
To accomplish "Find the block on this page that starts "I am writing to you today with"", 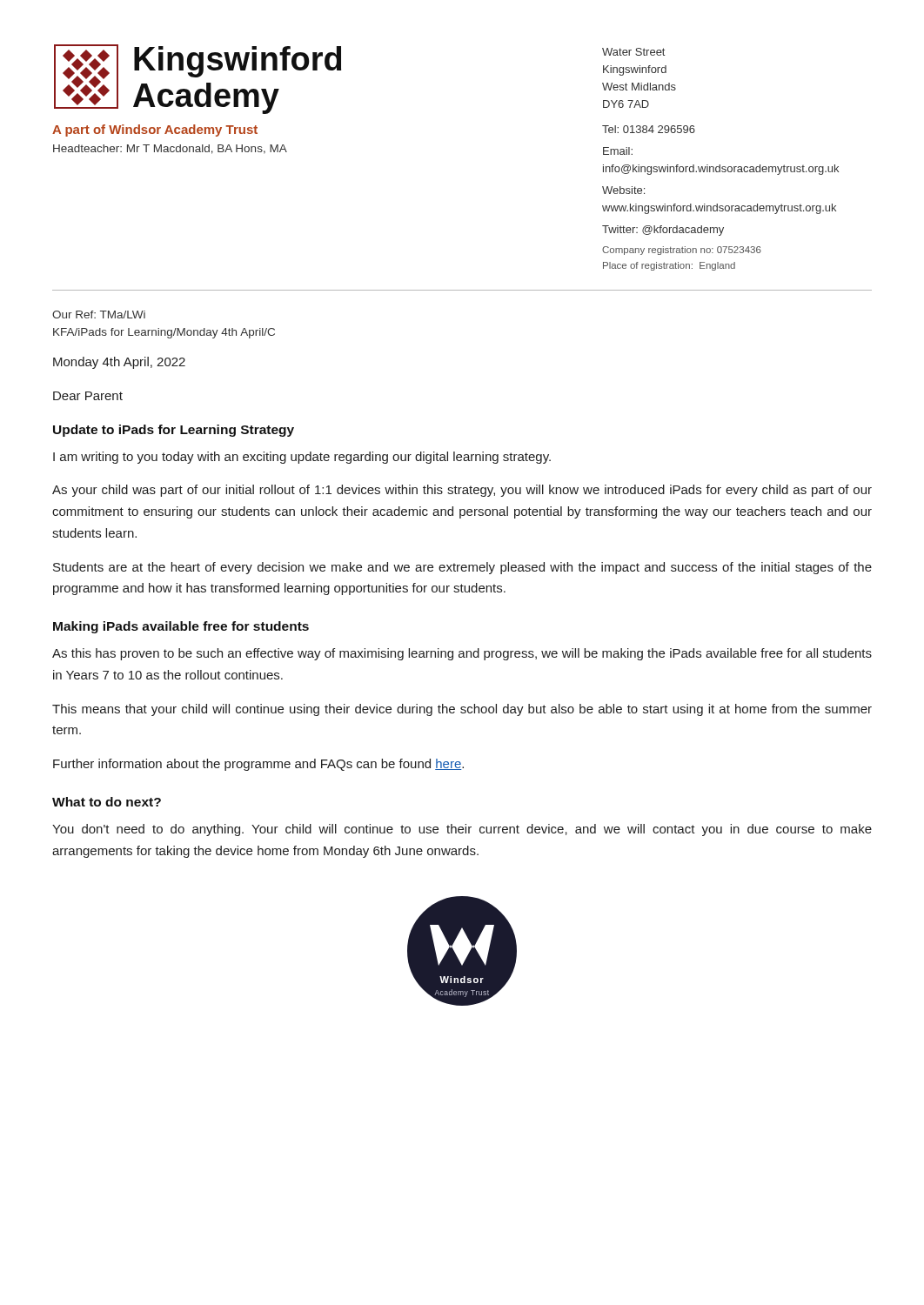I will point(302,456).
